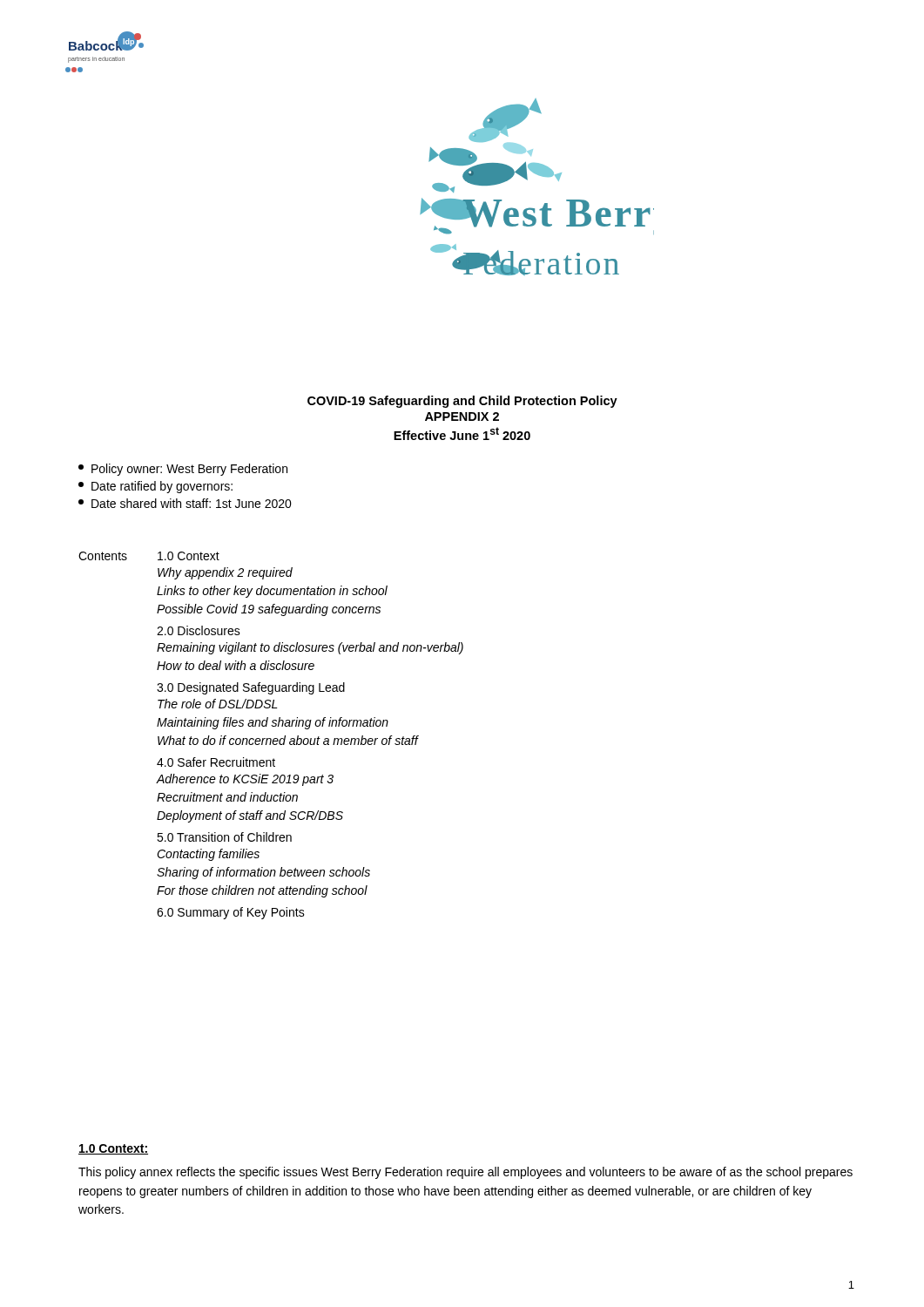Point to the title beginning "COVID-19 Safeguarding and Child Protection"

[x=462, y=418]
